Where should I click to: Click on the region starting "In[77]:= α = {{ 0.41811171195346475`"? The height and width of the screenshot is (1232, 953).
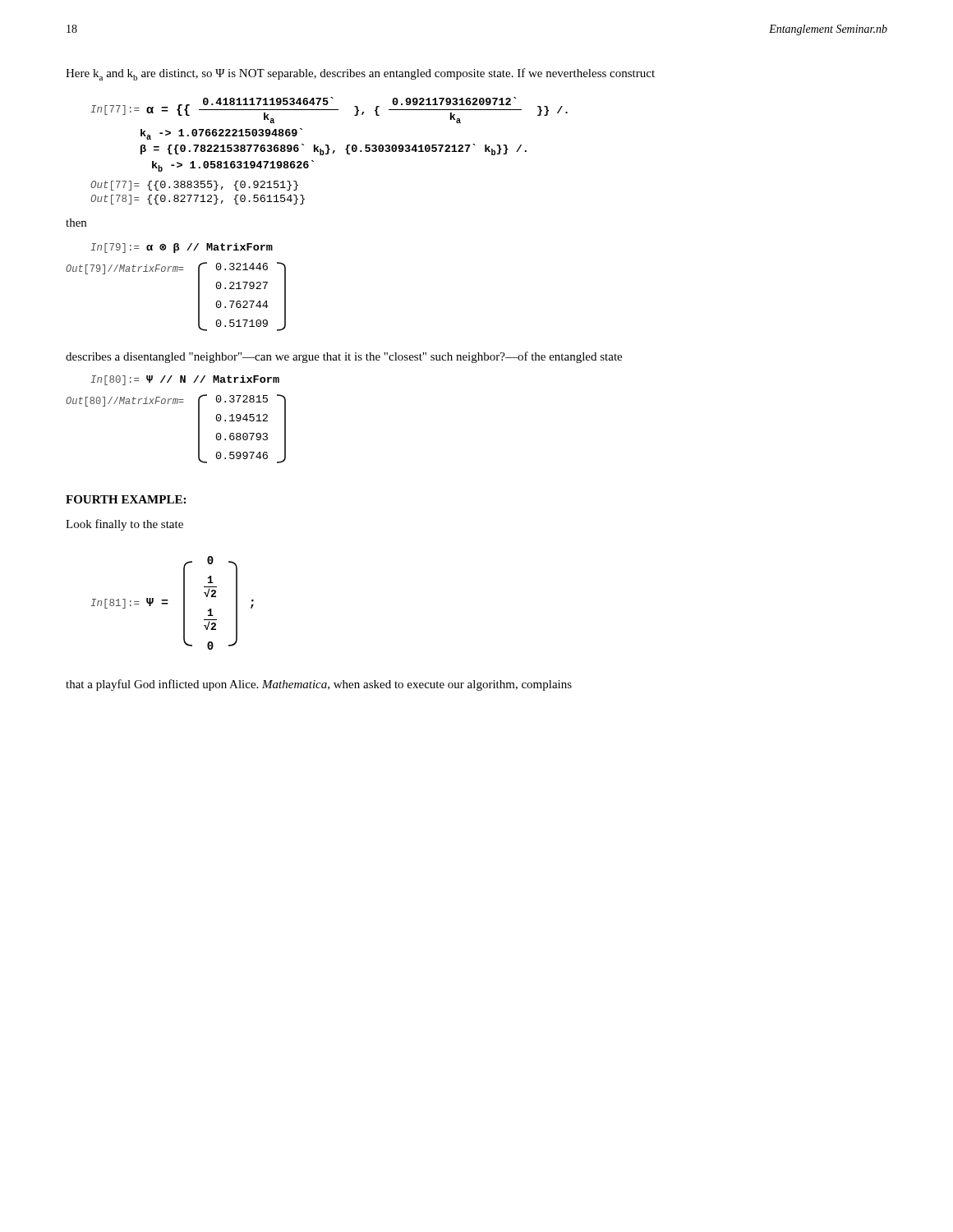tap(476, 150)
